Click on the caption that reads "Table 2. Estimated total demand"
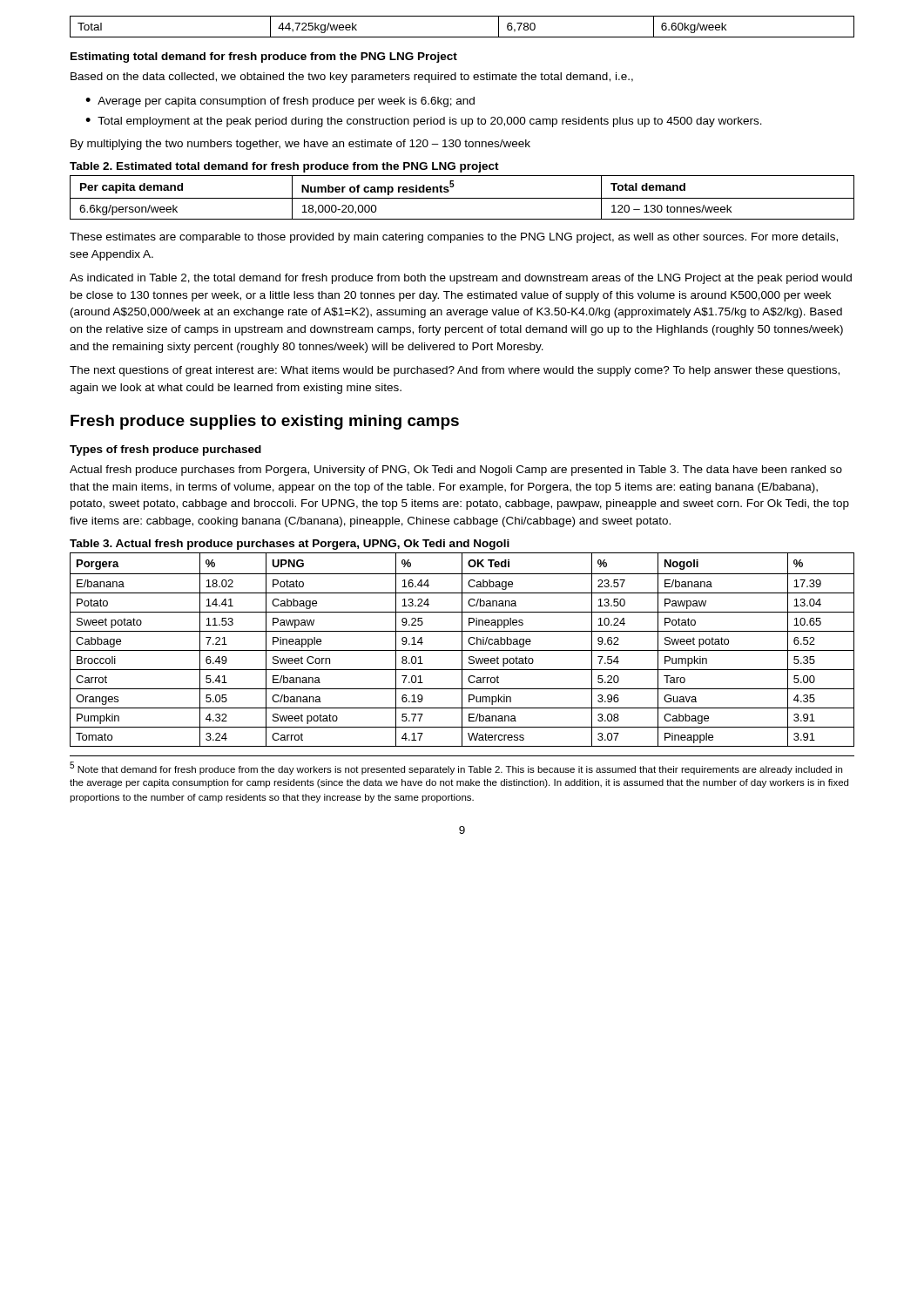The image size is (924, 1307). click(x=284, y=166)
